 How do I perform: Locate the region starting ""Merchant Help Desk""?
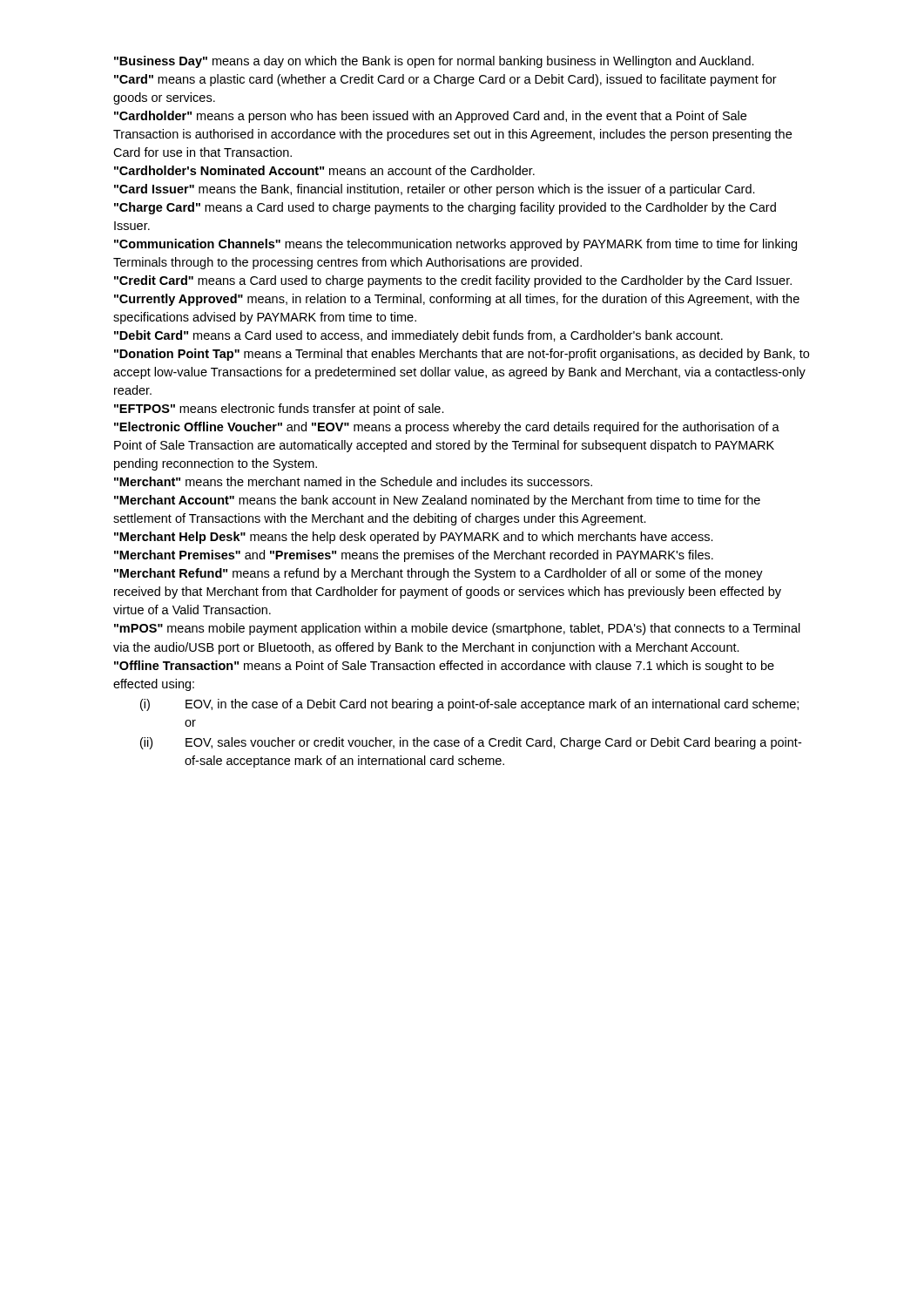413,537
